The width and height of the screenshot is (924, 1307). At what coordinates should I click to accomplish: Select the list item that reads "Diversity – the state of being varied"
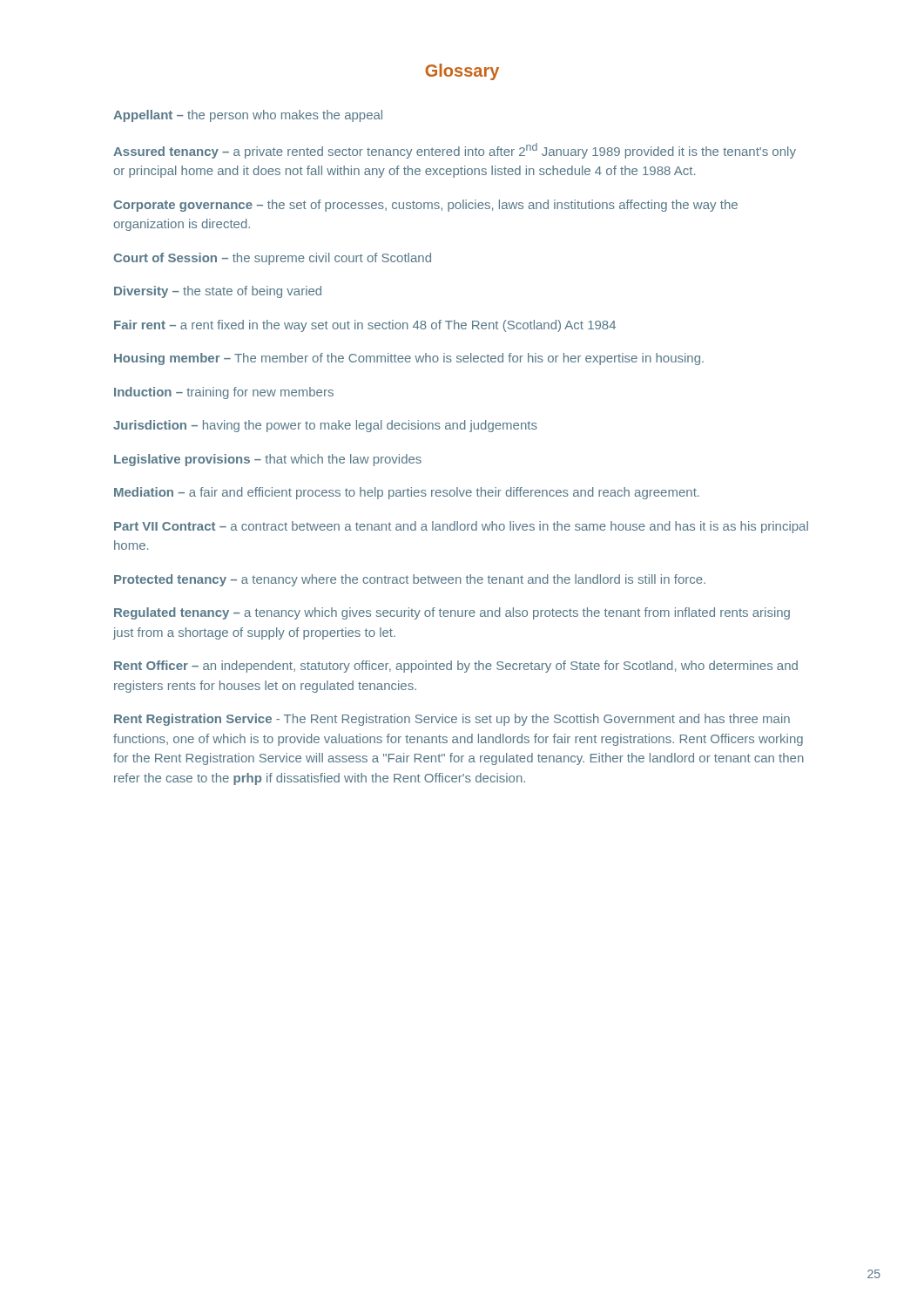(x=218, y=291)
